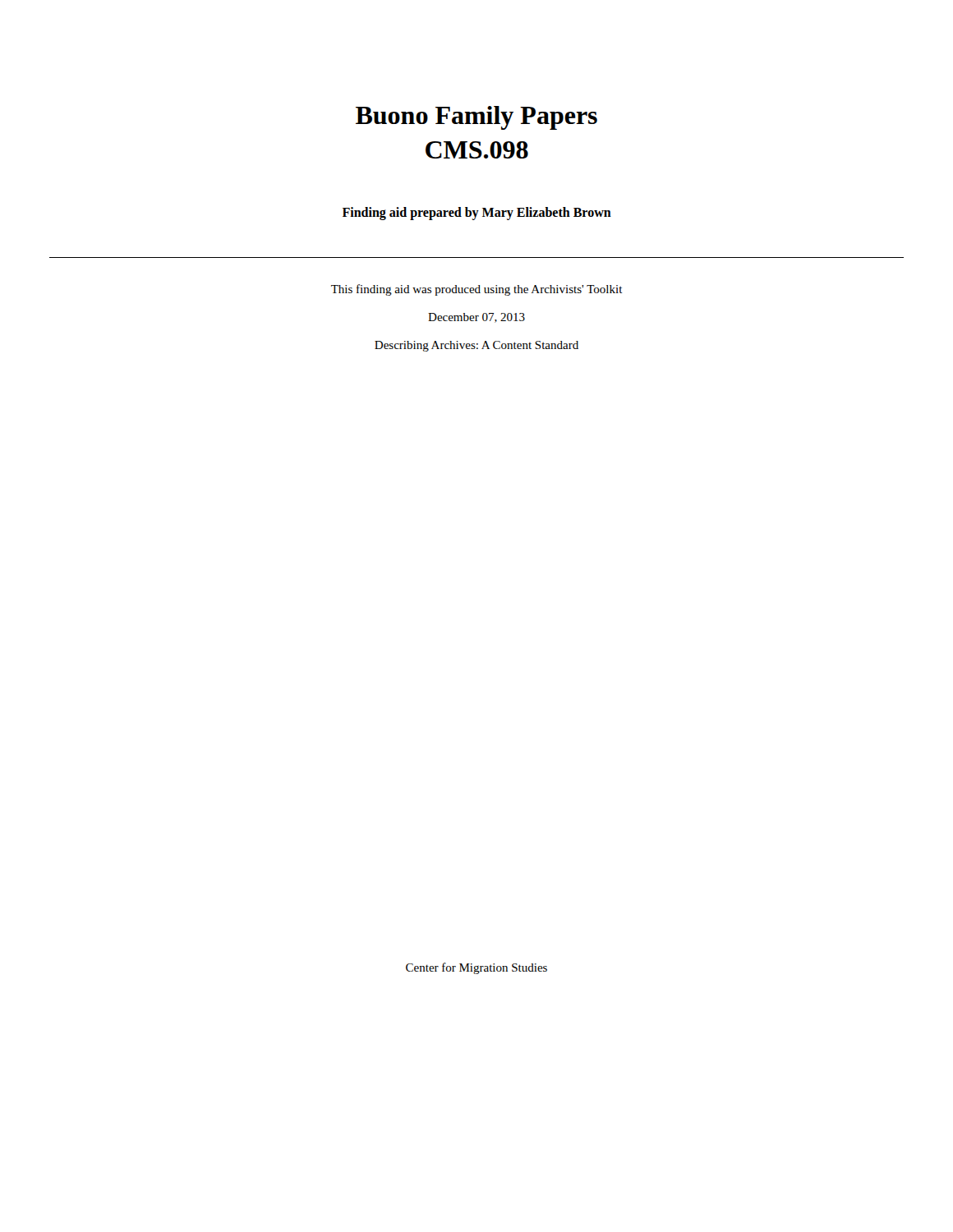Click on the text starting "Center for Migration Studies"
This screenshot has width=953, height=1232.
coord(476,968)
